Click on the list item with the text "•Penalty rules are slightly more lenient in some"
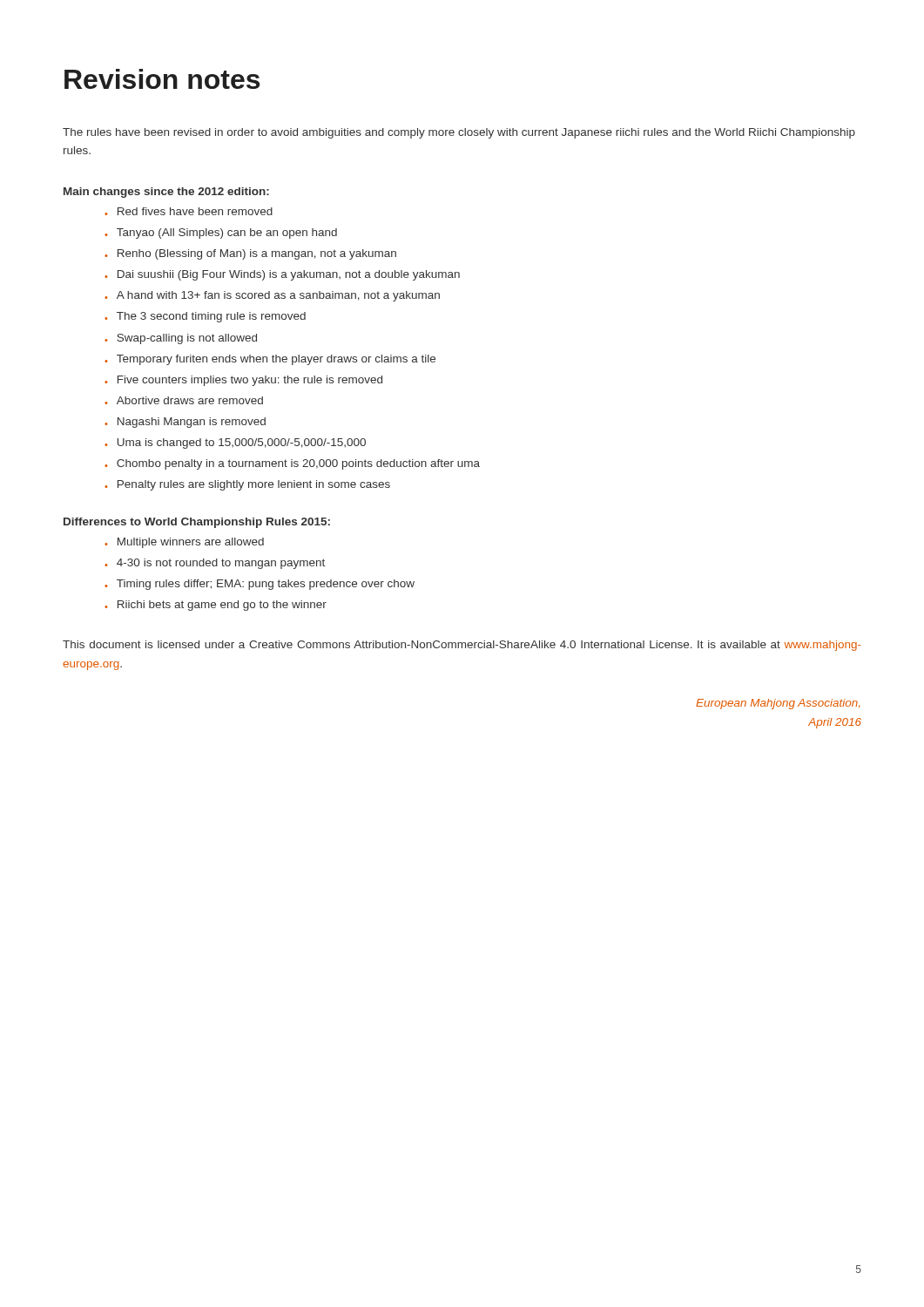Image resolution: width=924 pixels, height=1307 pixels. coord(247,485)
